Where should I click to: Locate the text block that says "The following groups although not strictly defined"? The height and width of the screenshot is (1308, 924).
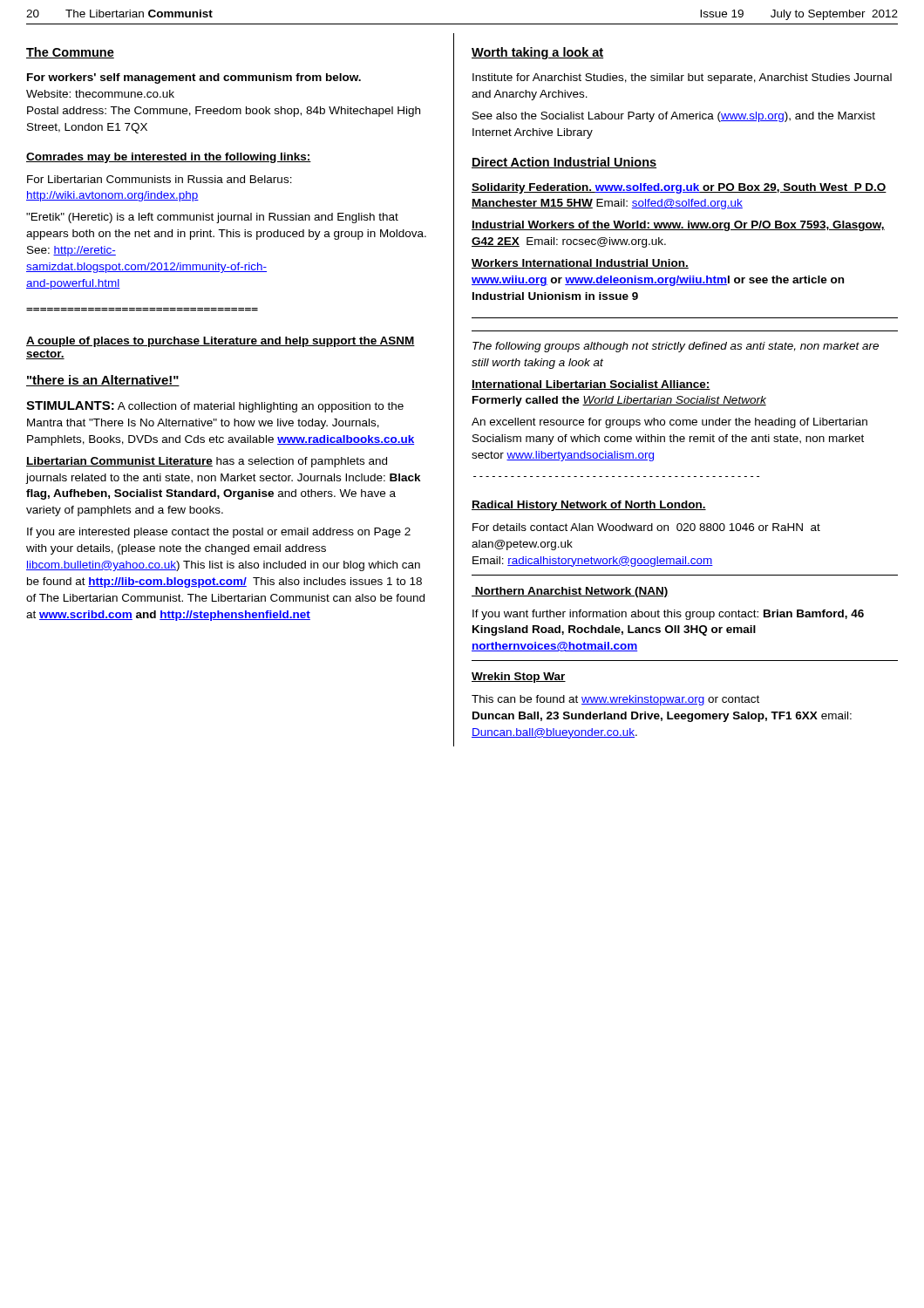tap(685, 355)
